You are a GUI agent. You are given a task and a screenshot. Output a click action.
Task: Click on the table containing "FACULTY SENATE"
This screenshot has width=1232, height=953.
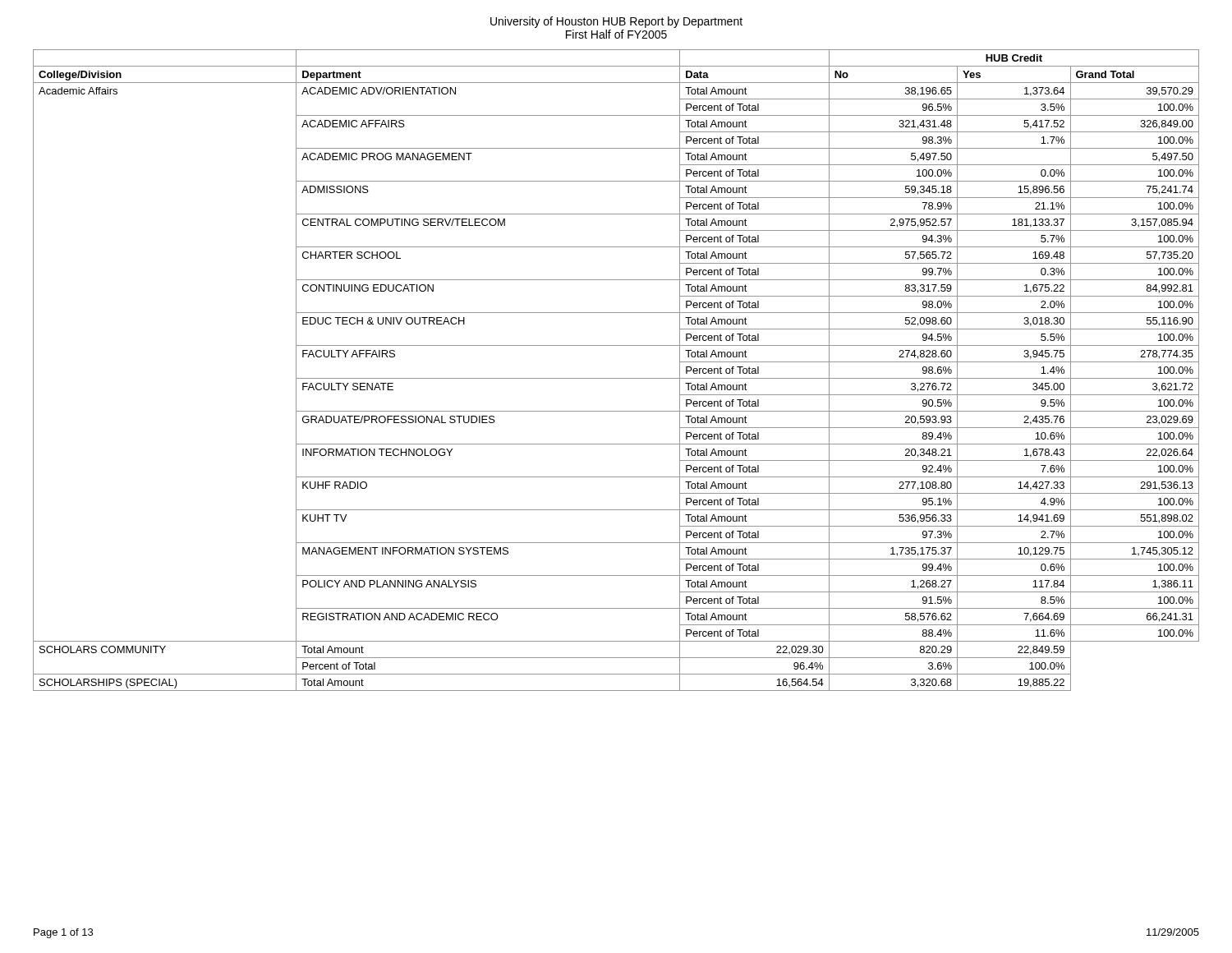tap(616, 370)
